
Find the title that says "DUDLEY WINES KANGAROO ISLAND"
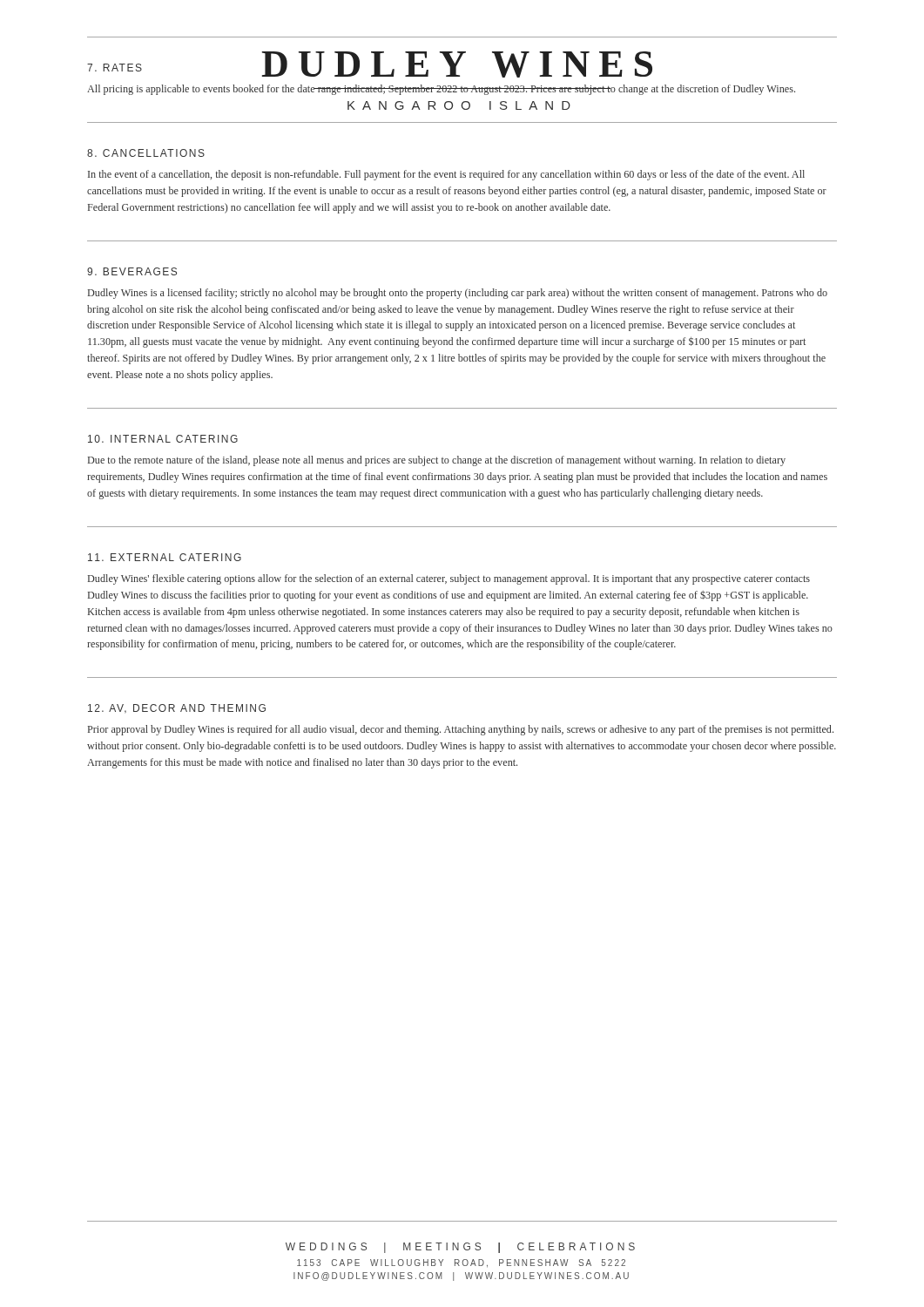tap(462, 77)
